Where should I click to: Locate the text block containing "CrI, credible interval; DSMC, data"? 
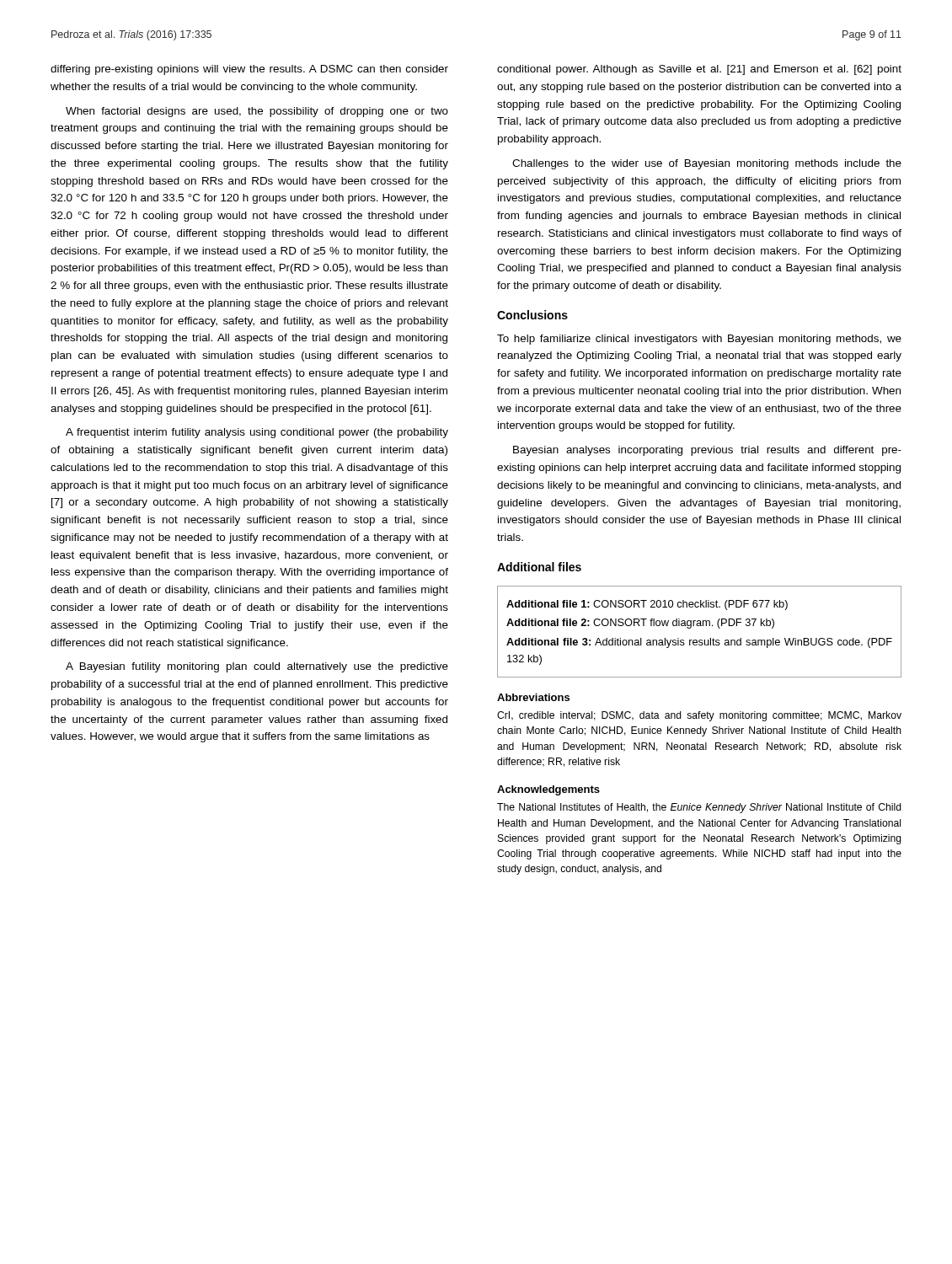(x=699, y=738)
